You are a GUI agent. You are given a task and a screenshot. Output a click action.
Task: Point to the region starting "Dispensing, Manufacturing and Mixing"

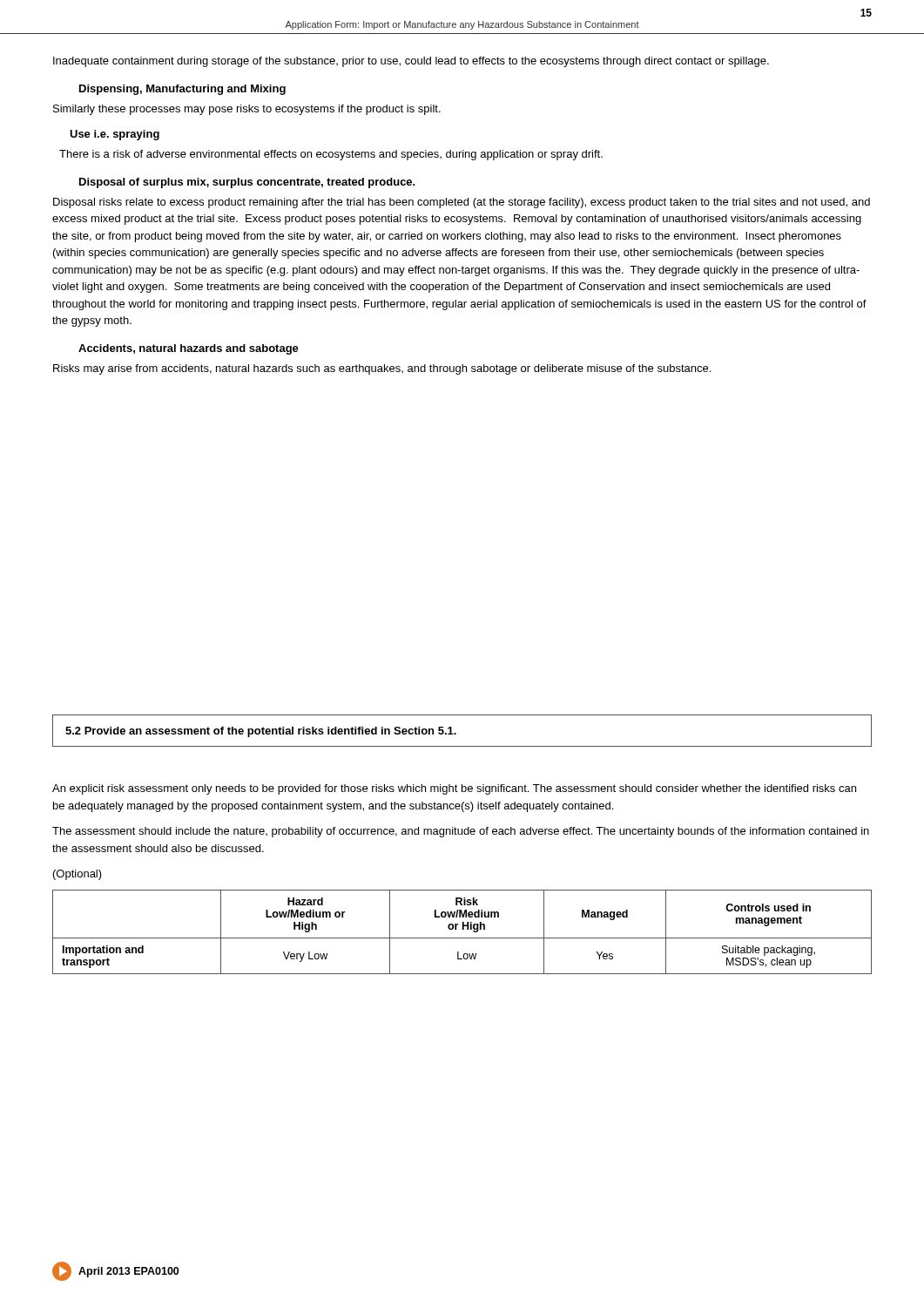click(182, 88)
